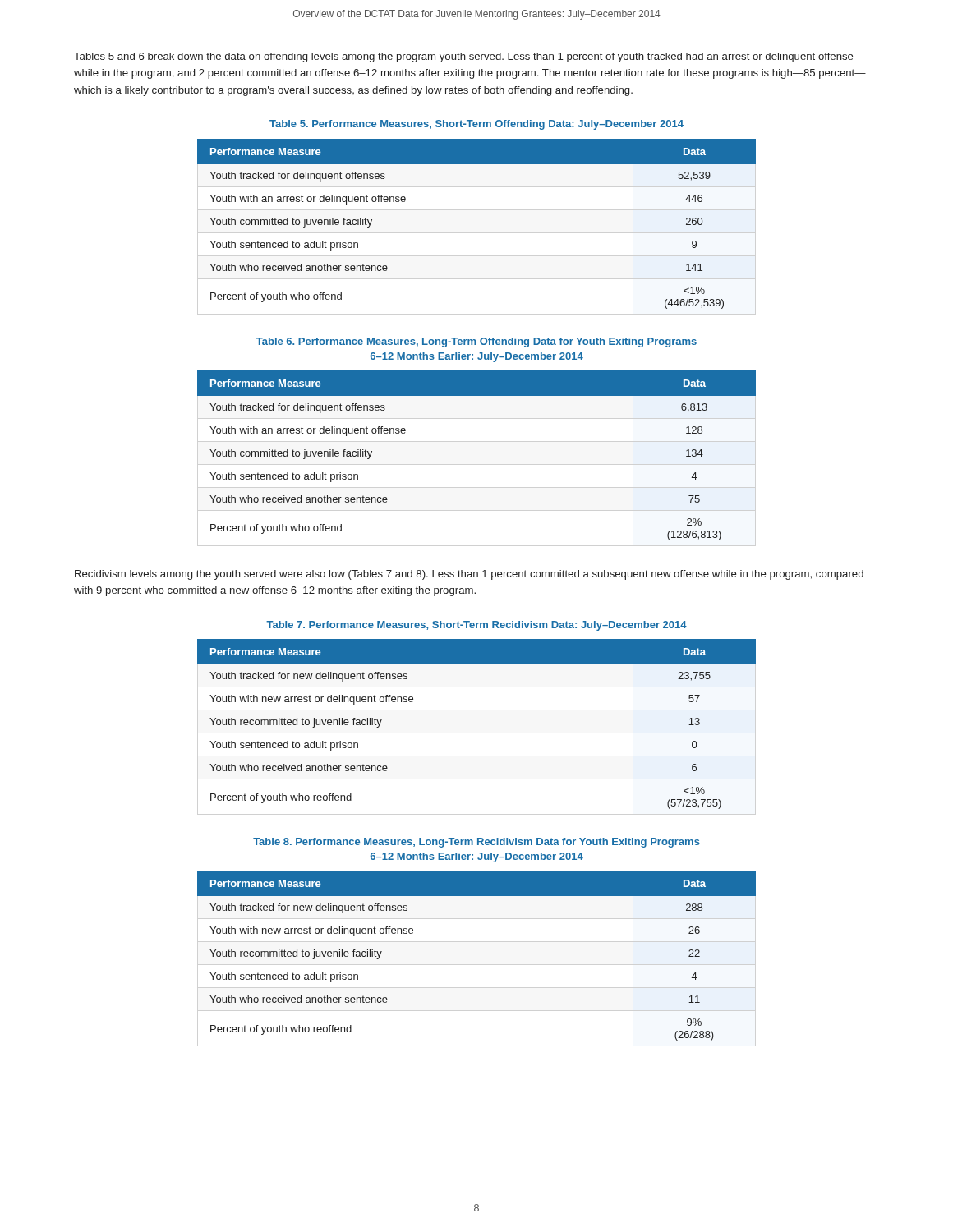The width and height of the screenshot is (953, 1232).
Task: Find the table that mentions "<1% (57/23,755)"
Action: tap(476, 727)
